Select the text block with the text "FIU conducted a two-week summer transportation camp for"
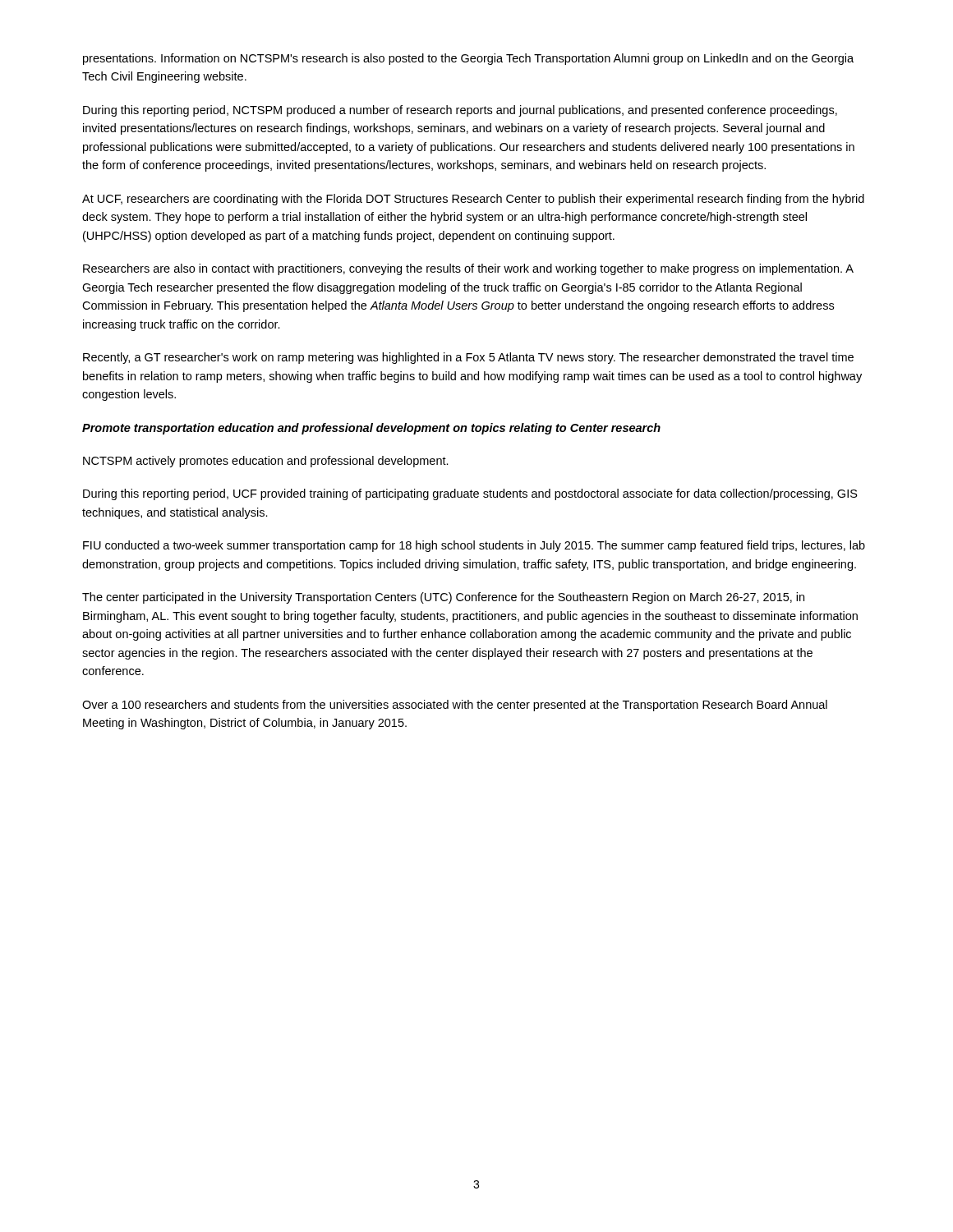Viewport: 953px width, 1232px height. click(474, 555)
